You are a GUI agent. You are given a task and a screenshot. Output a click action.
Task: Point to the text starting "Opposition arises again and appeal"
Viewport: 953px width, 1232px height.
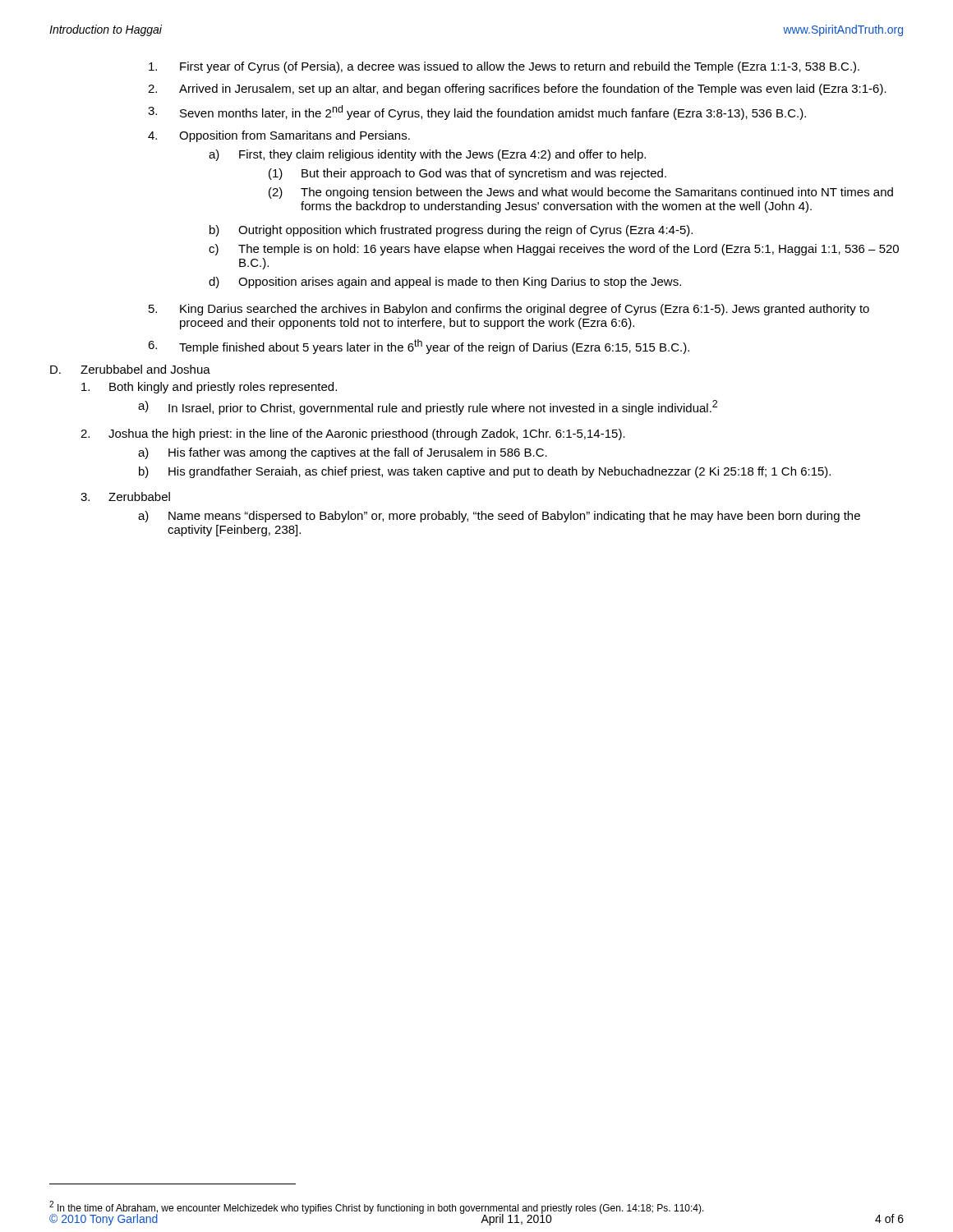[460, 281]
